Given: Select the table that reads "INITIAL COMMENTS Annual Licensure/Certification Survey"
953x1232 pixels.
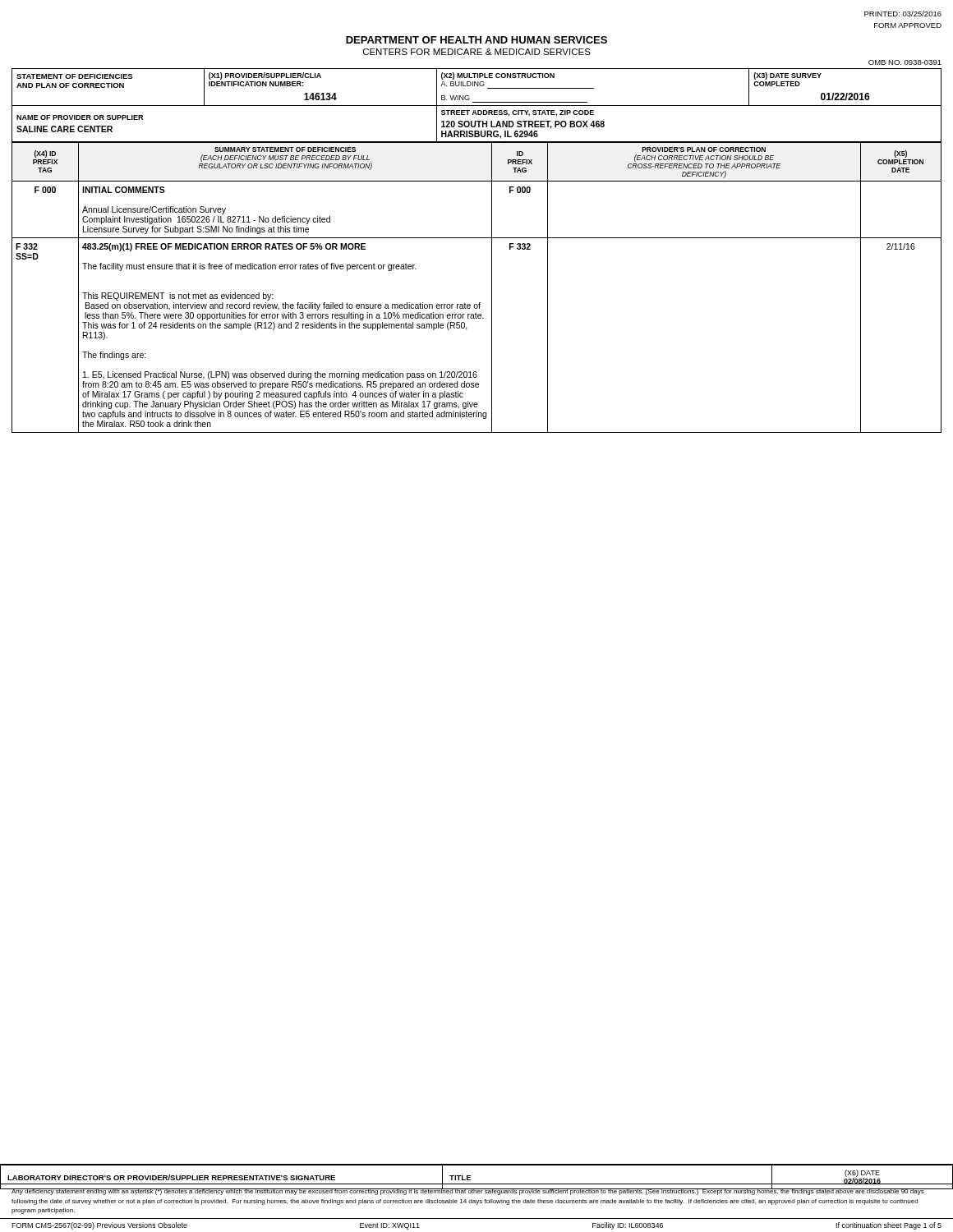Looking at the screenshot, I should click(x=476, y=287).
